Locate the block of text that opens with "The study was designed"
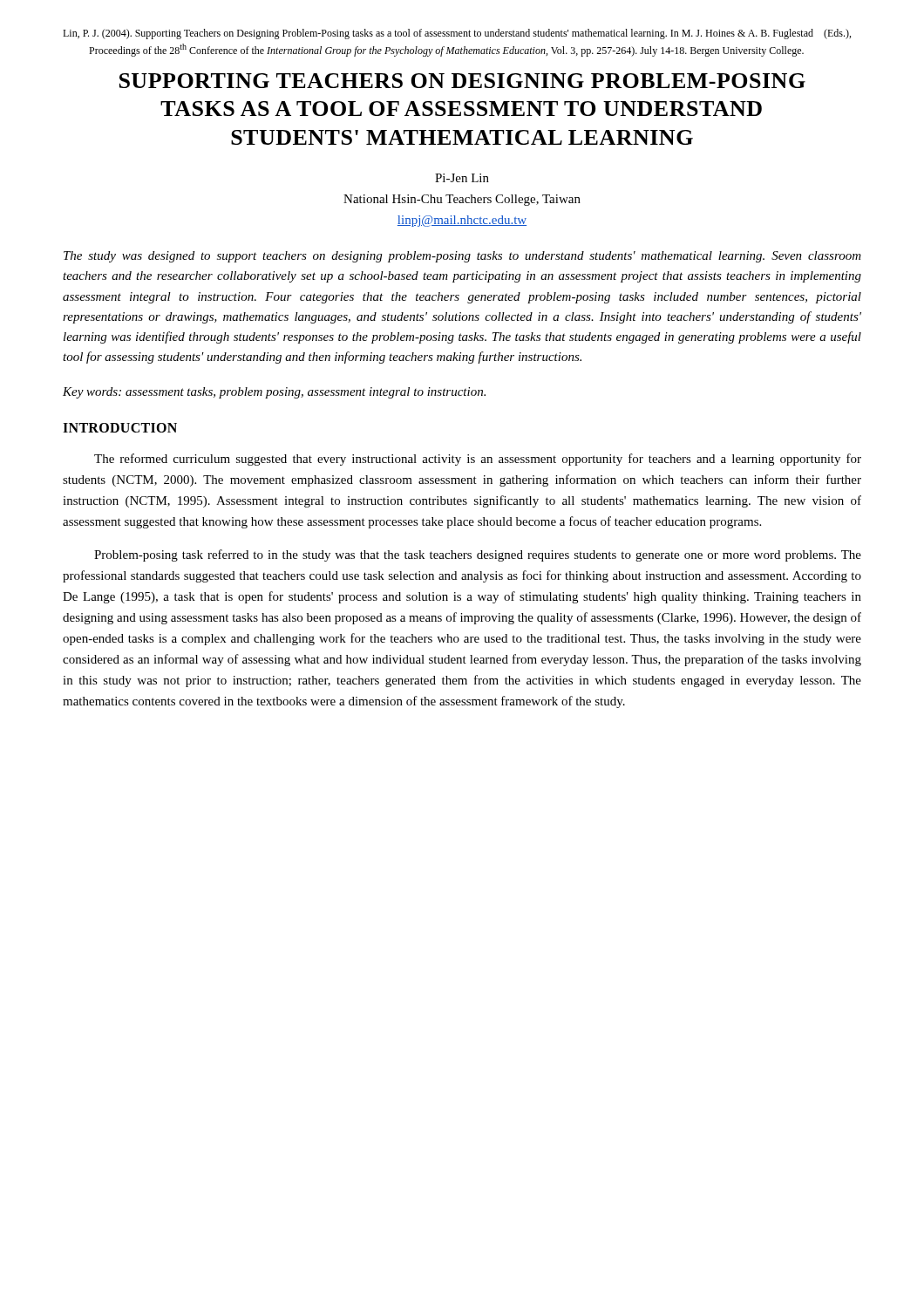This screenshot has height=1308, width=924. pos(462,306)
